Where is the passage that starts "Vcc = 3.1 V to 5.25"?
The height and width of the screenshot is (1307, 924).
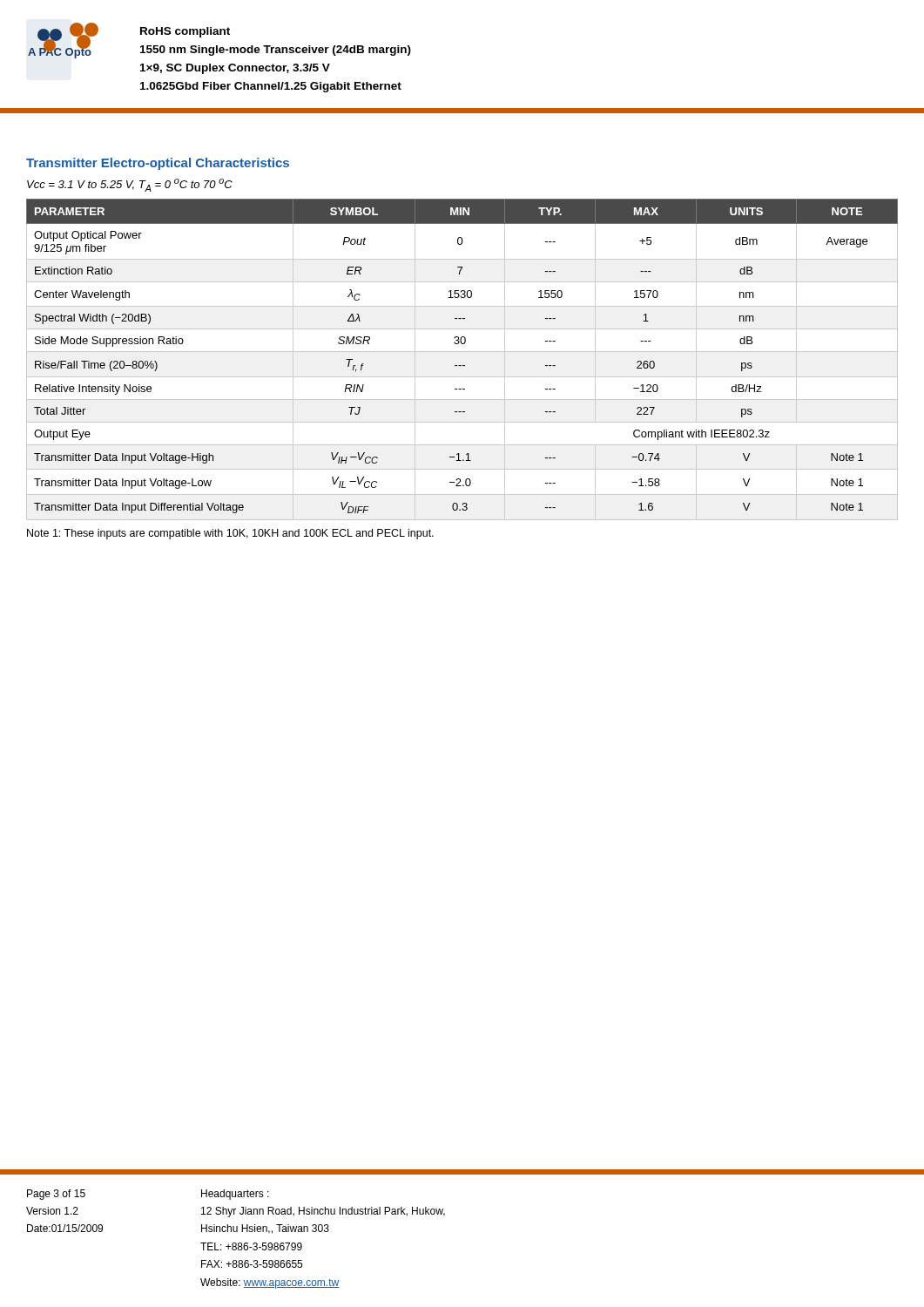[129, 184]
